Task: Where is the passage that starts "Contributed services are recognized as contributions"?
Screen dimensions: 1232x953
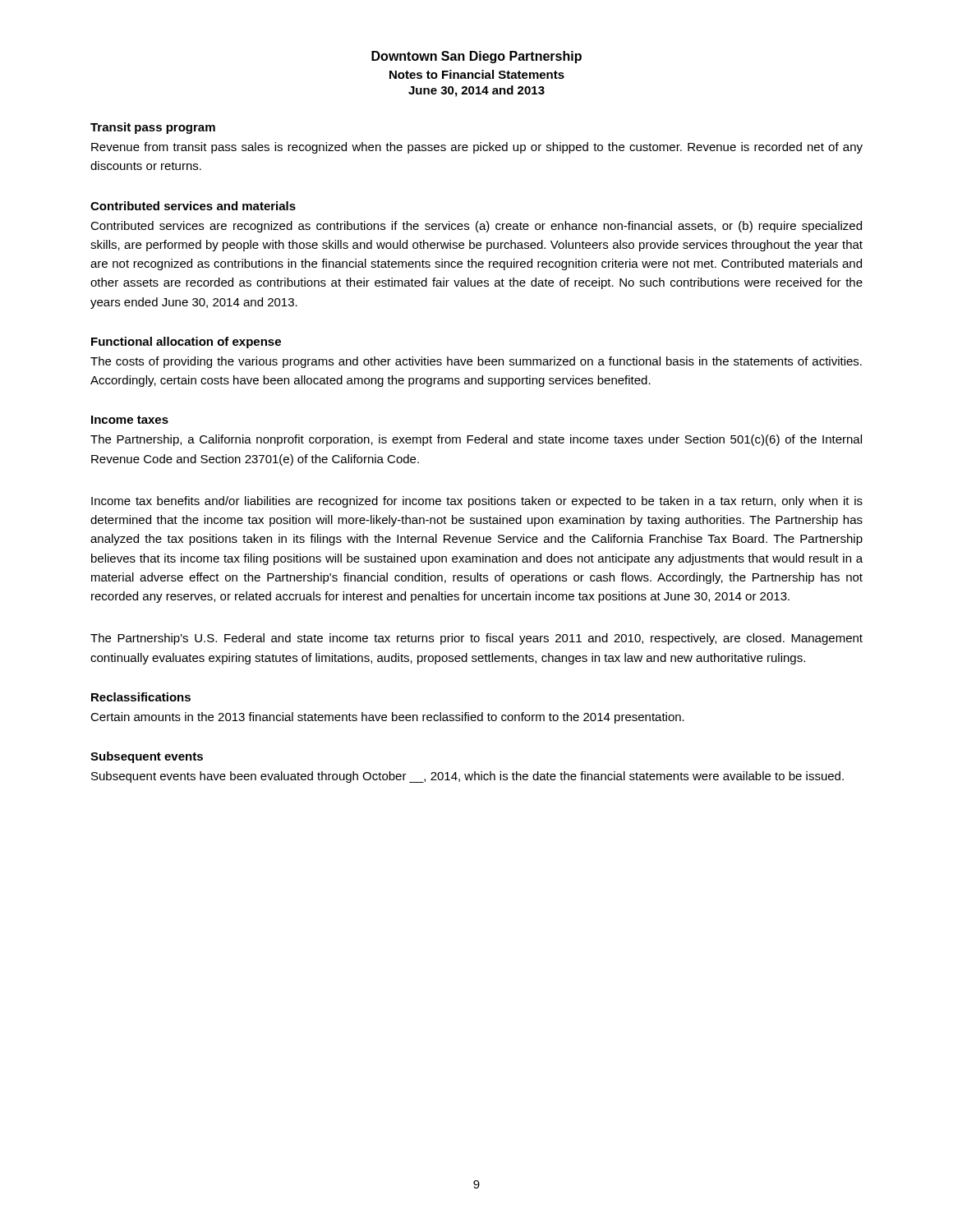Action: pyautogui.click(x=476, y=263)
